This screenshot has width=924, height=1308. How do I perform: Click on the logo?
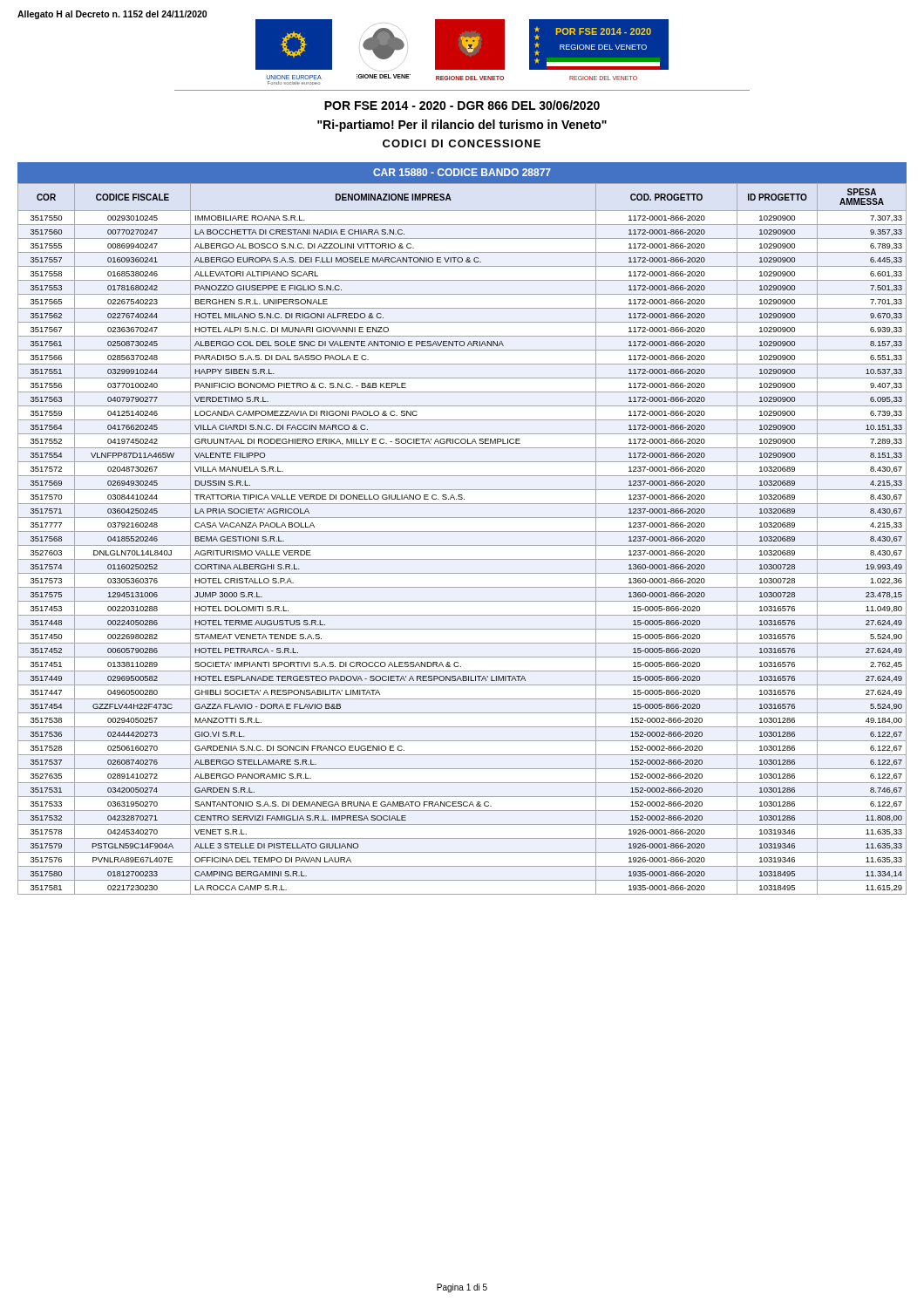click(x=462, y=52)
